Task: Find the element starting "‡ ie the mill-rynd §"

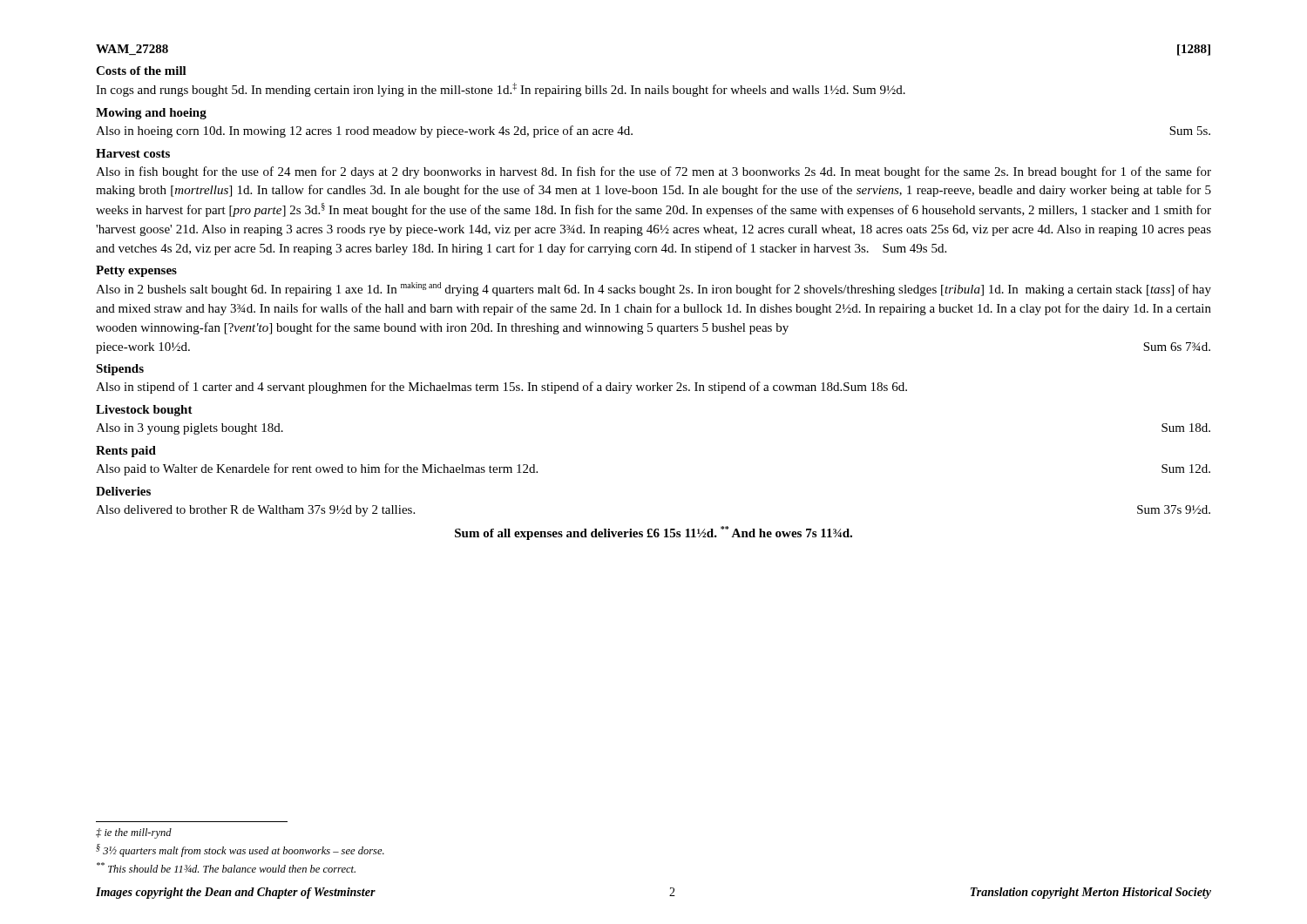Action: click(x=134, y=833)
